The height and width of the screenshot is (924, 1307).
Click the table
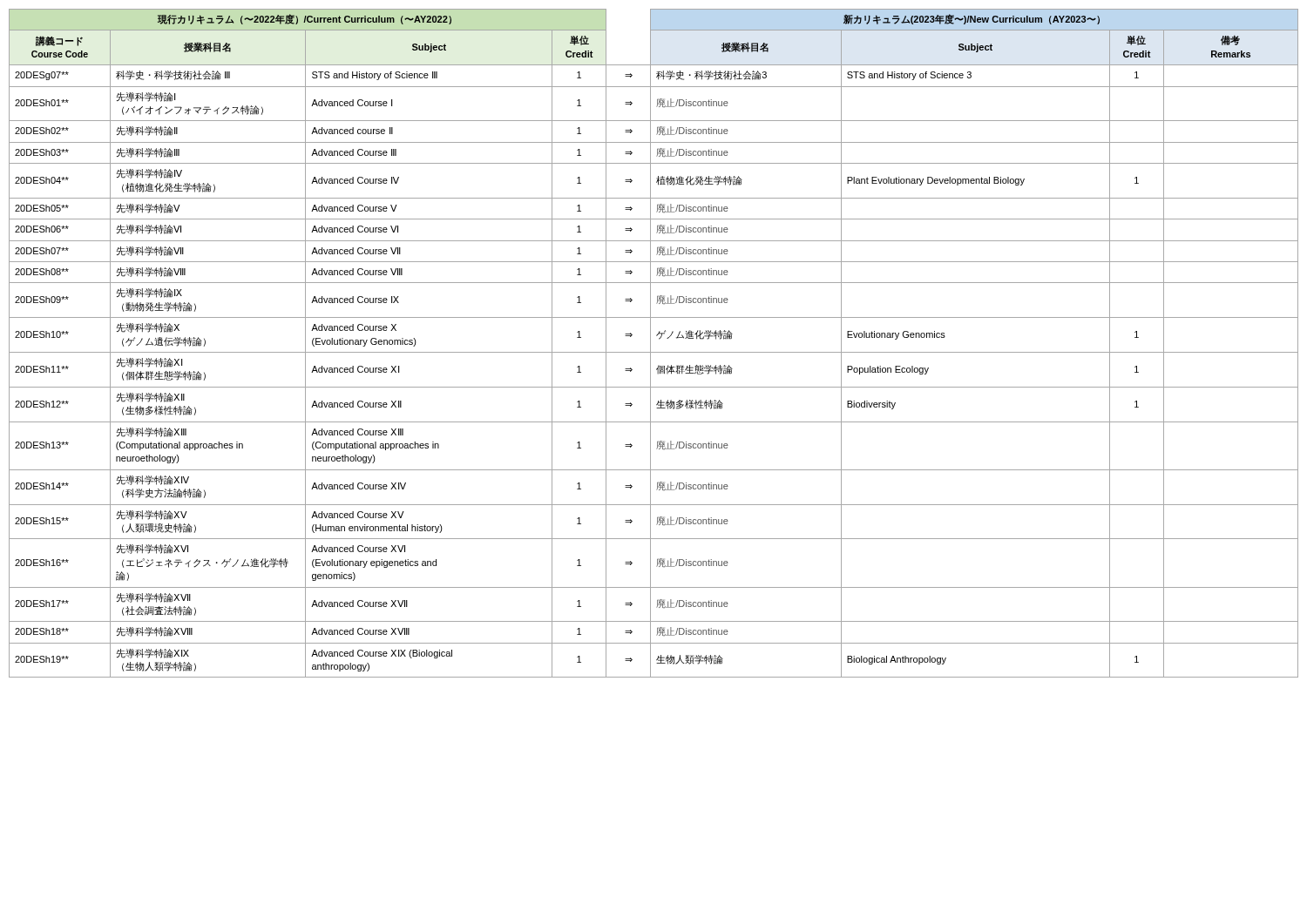(654, 343)
